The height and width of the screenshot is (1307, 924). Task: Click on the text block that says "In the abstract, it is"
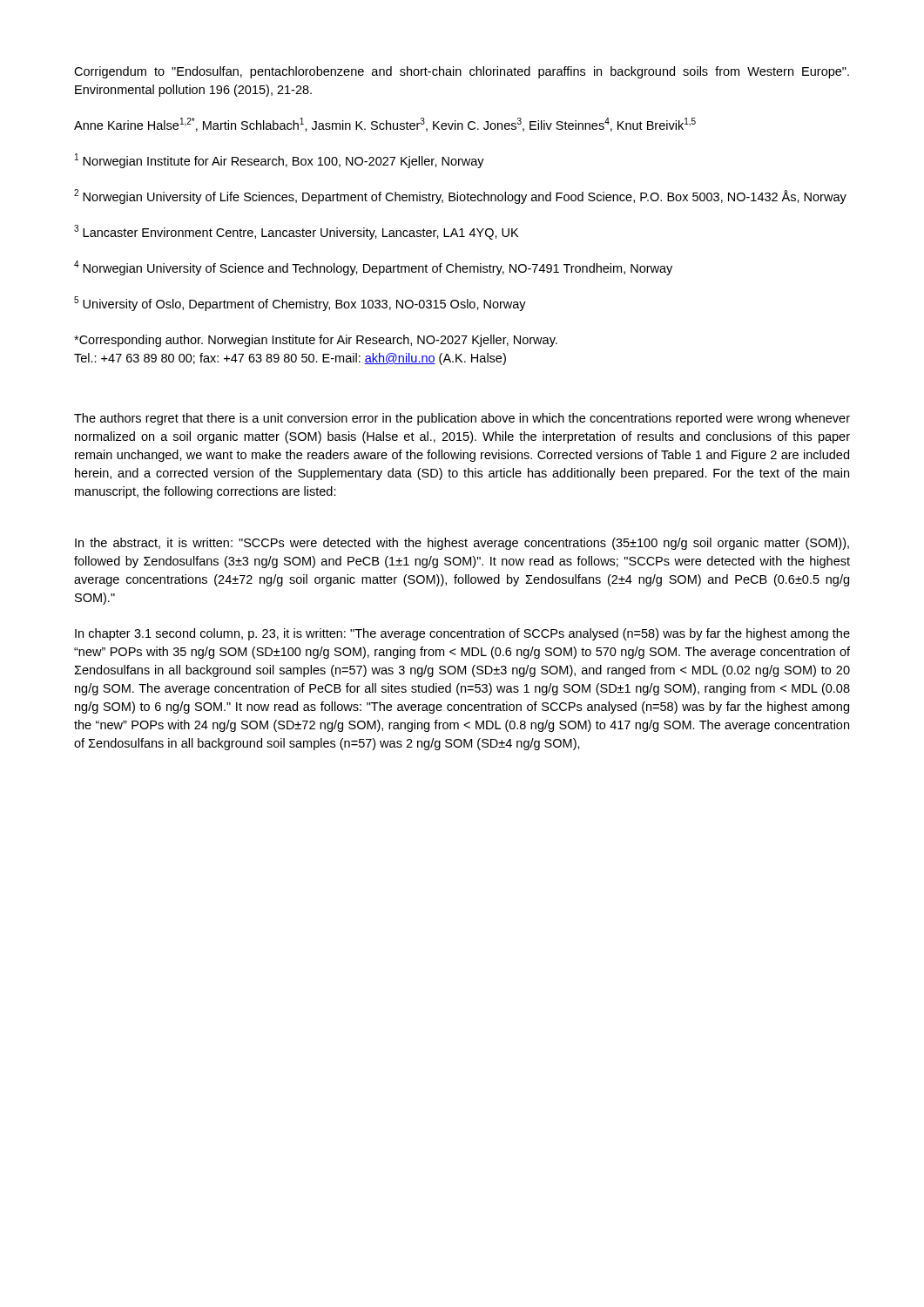click(x=462, y=571)
